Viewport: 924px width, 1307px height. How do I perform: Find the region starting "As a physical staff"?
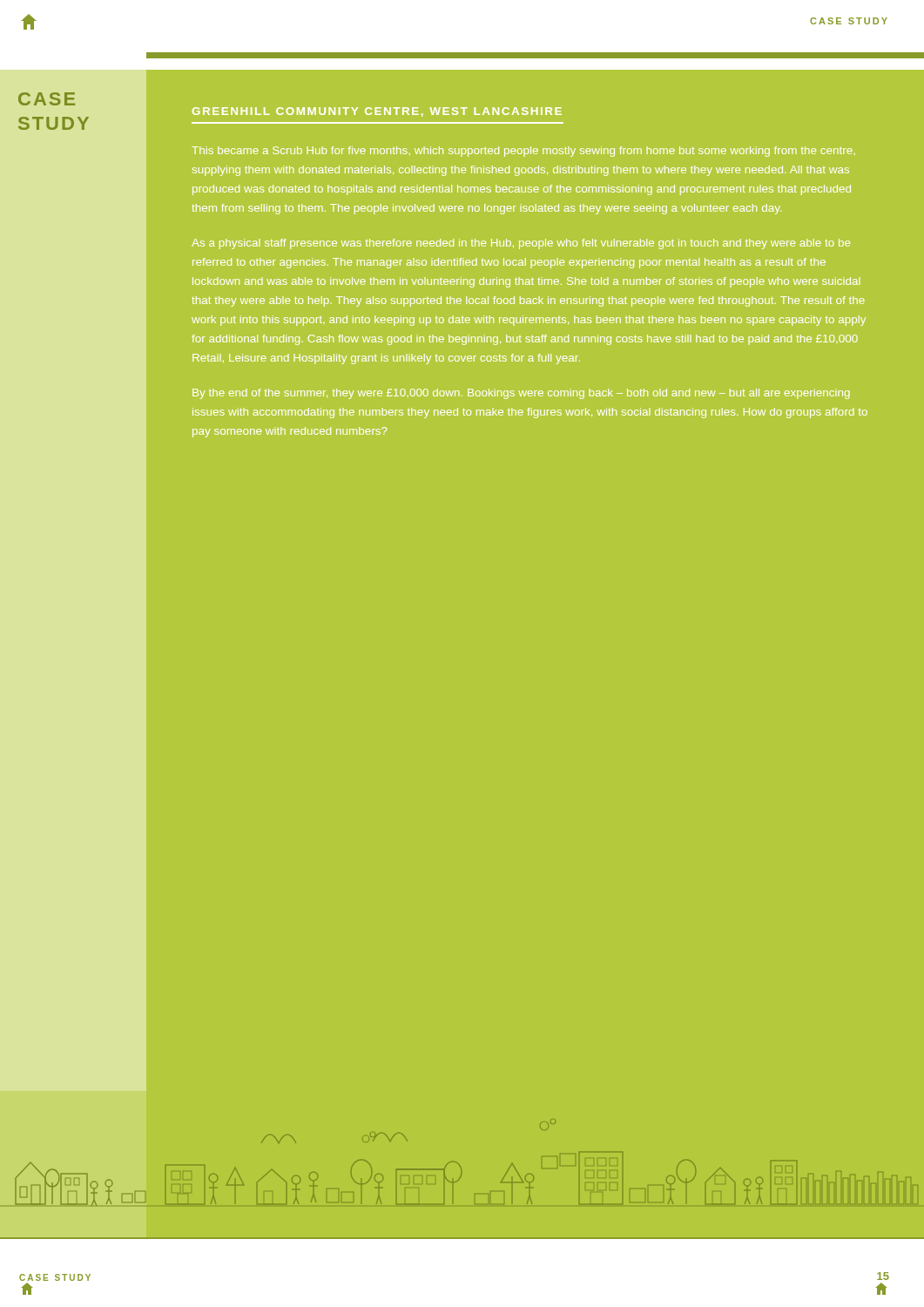[529, 300]
